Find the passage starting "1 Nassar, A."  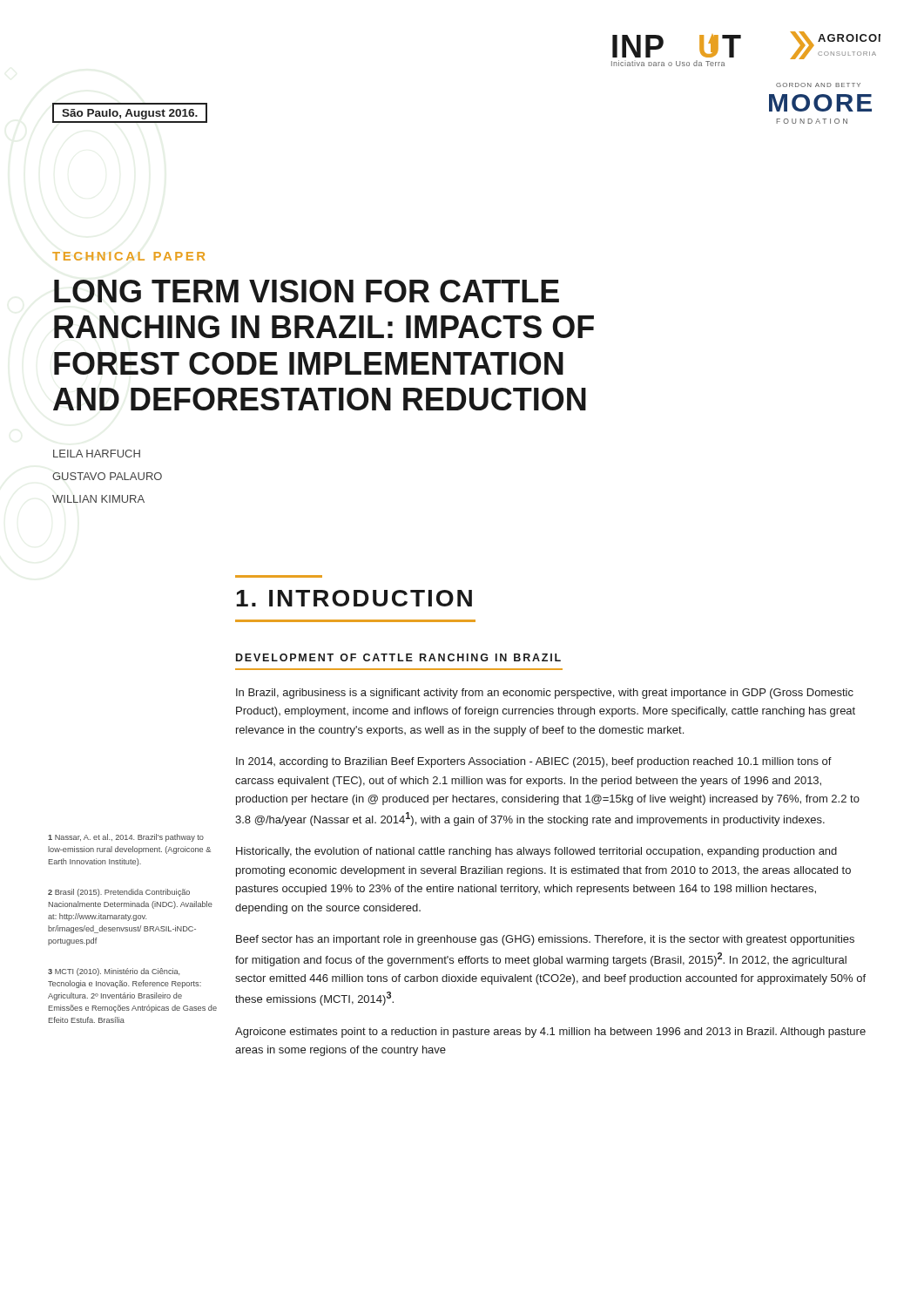129,849
